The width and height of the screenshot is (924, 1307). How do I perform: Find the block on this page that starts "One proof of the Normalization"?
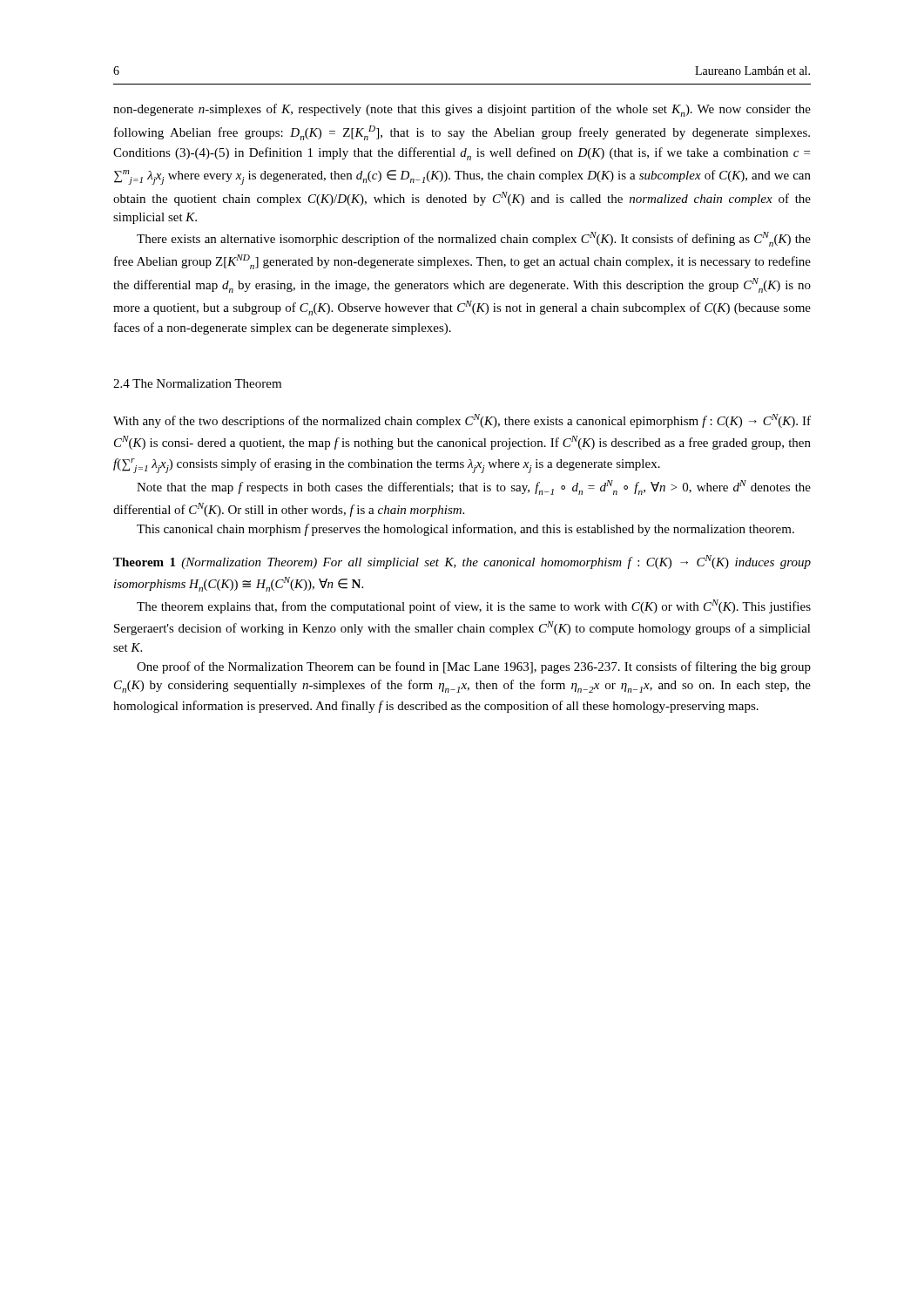click(462, 687)
